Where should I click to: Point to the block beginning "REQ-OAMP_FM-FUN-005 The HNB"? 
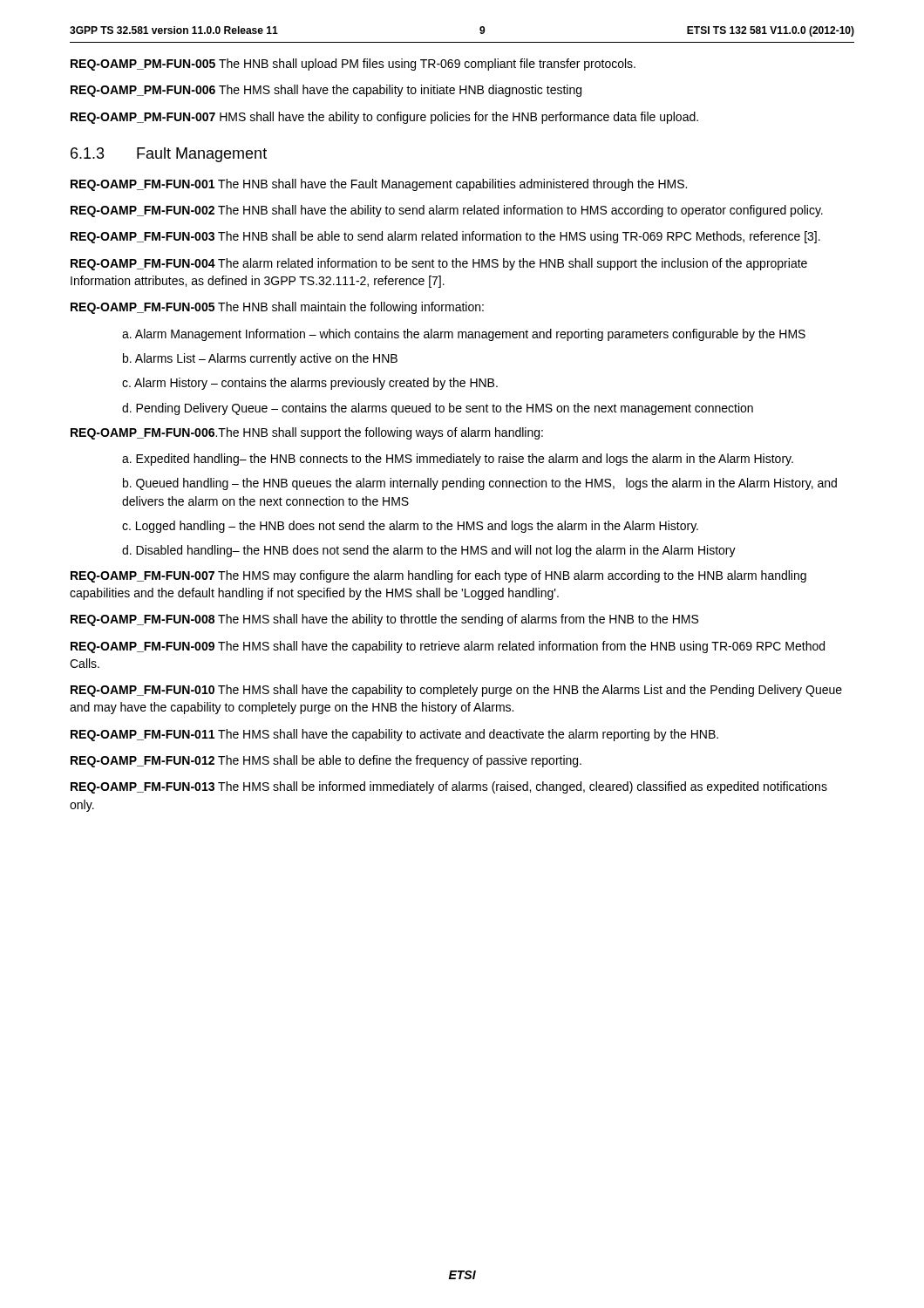(x=277, y=307)
